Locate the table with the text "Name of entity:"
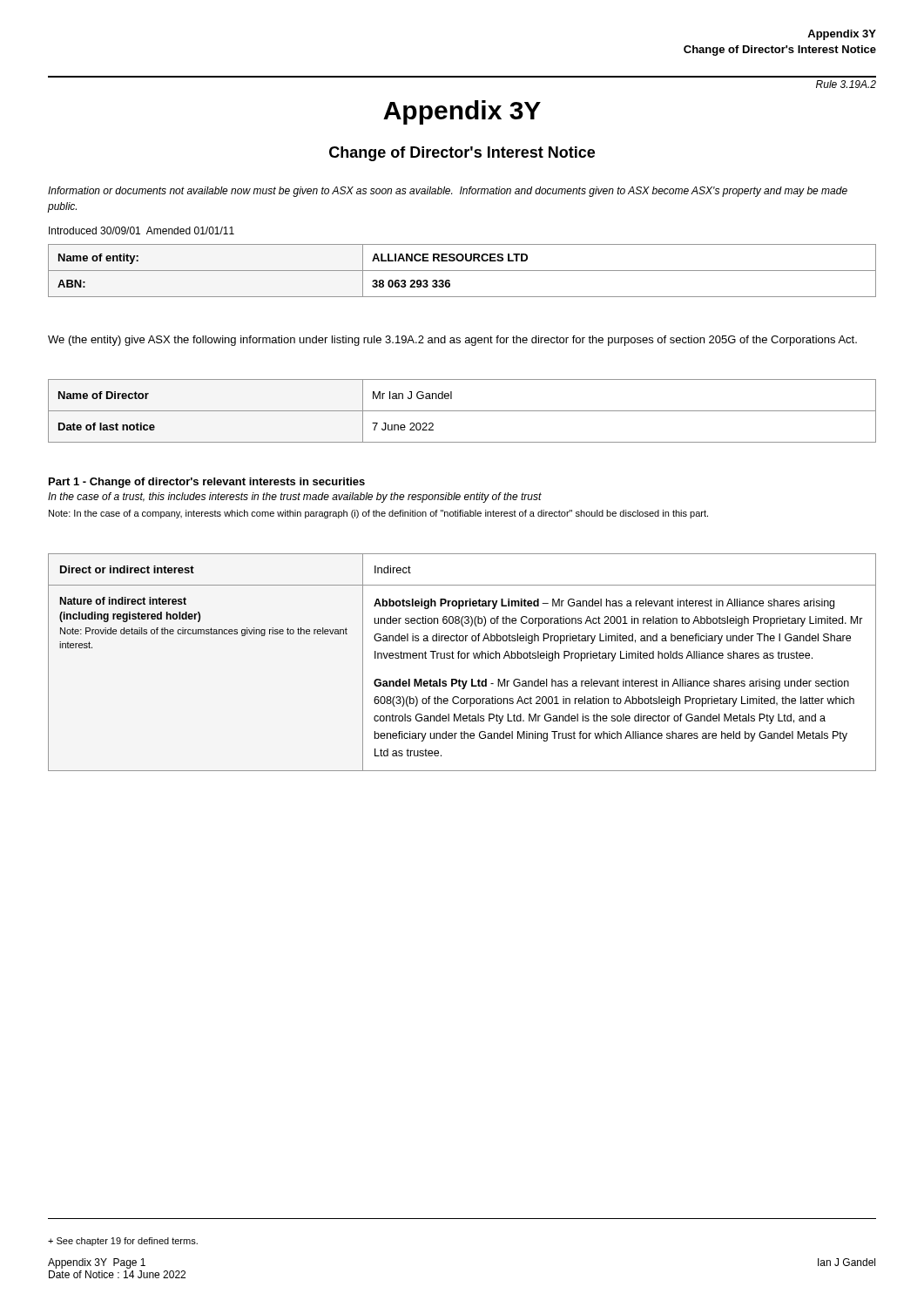 tap(462, 271)
